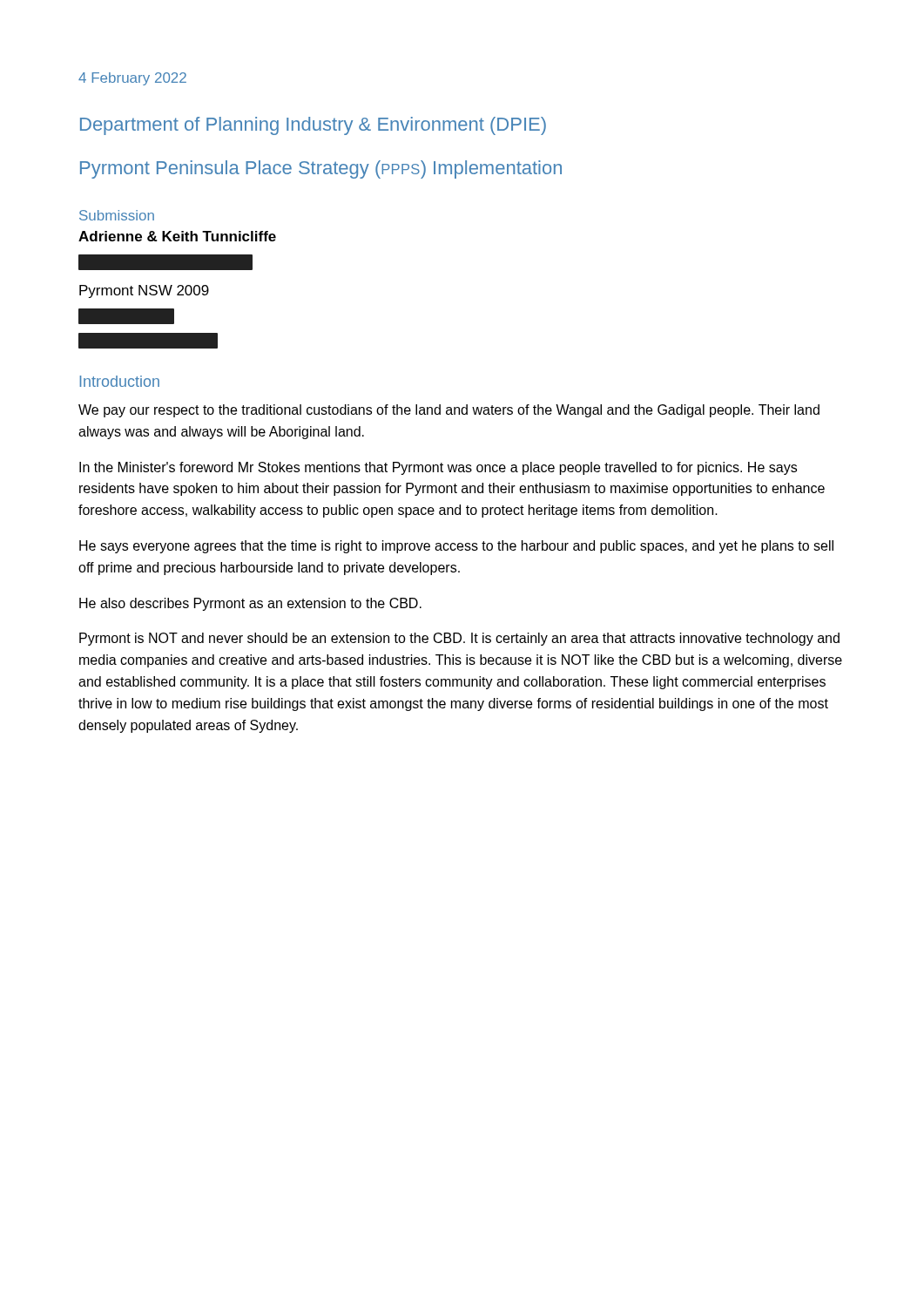
Task: Select the text starting "Adrienne & Keith Tunnicliffe"
Action: click(177, 237)
